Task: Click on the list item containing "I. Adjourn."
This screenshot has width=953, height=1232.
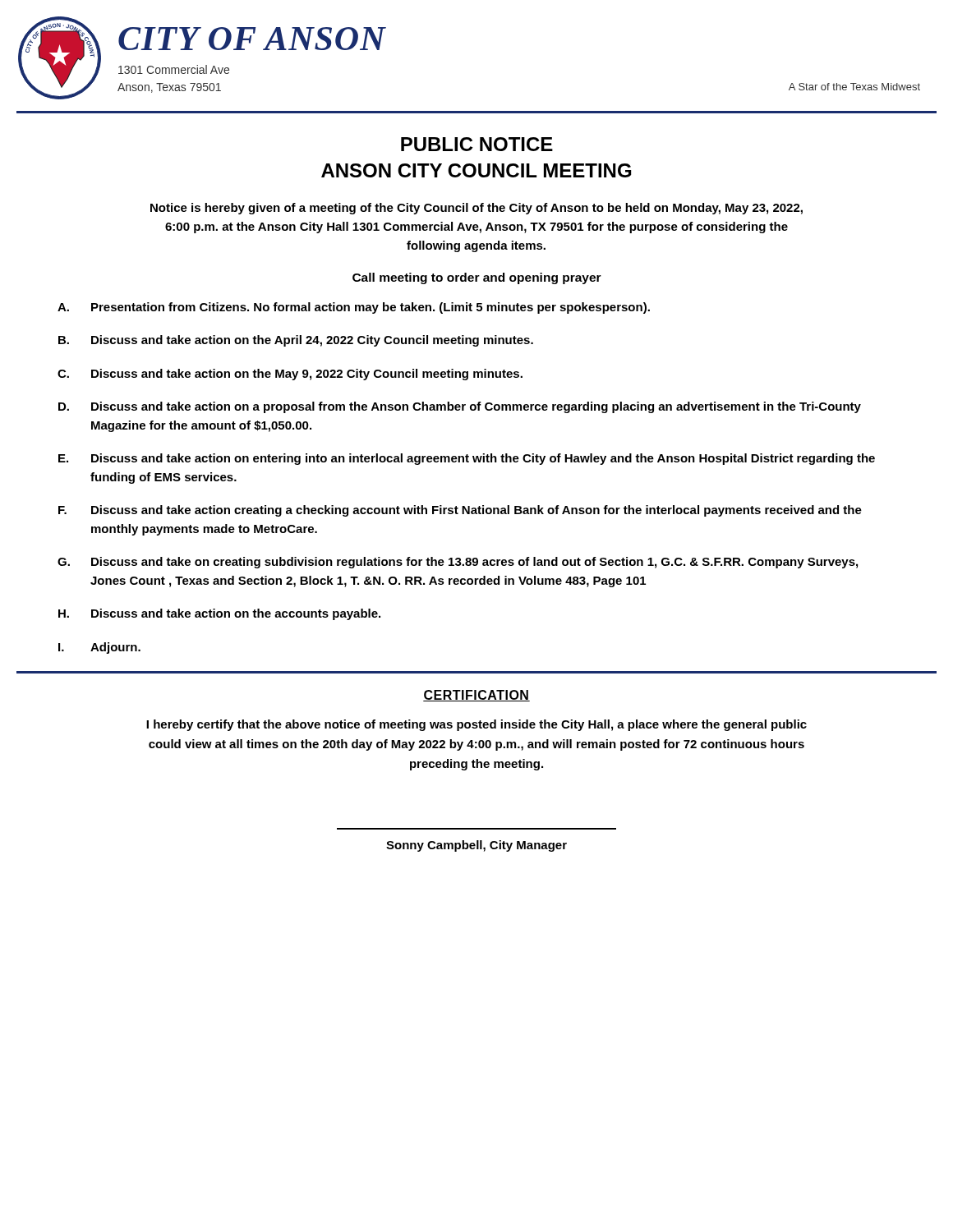Action: click(x=99, y=648)
